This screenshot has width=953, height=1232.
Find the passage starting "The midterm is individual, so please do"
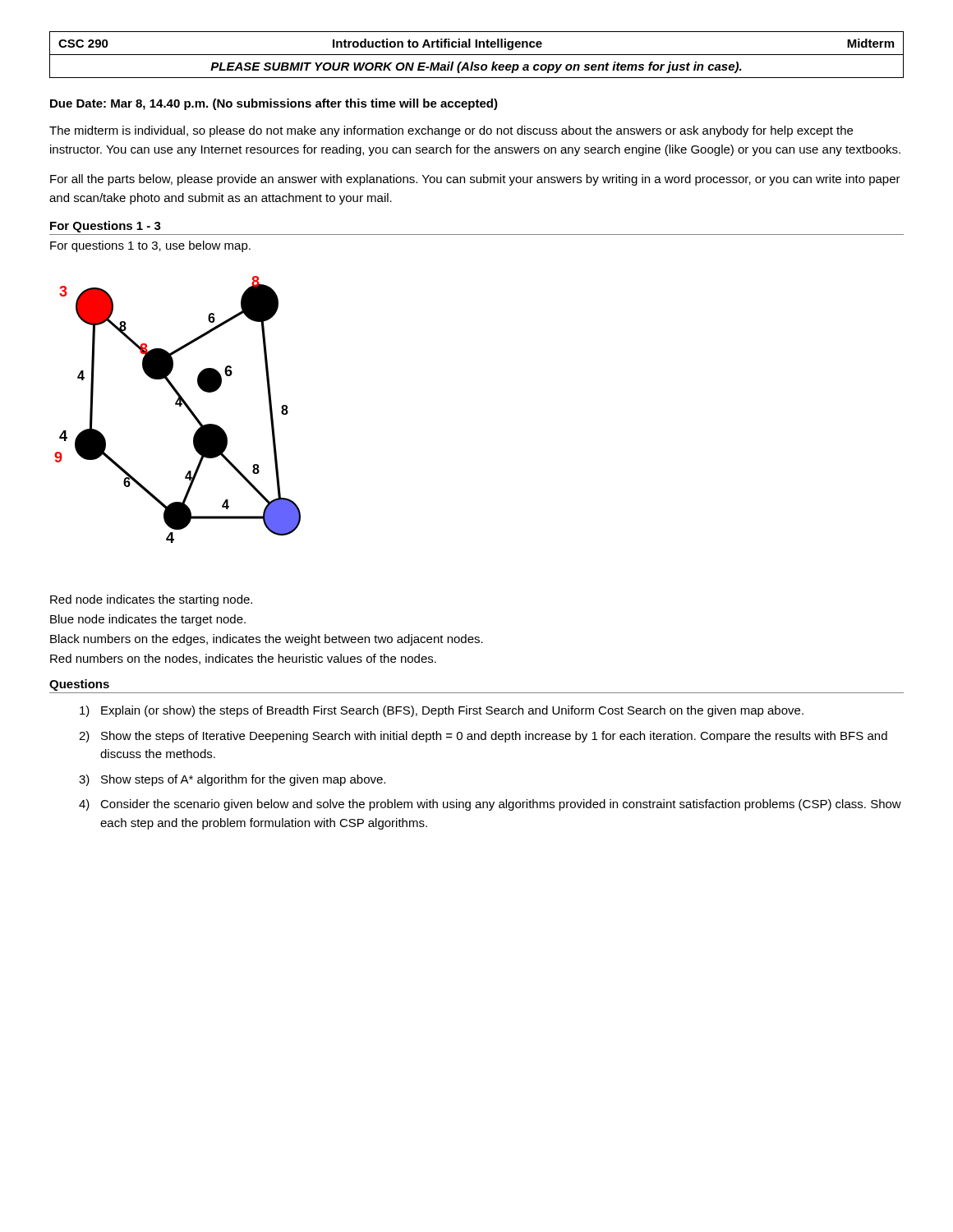coord(475,139)
